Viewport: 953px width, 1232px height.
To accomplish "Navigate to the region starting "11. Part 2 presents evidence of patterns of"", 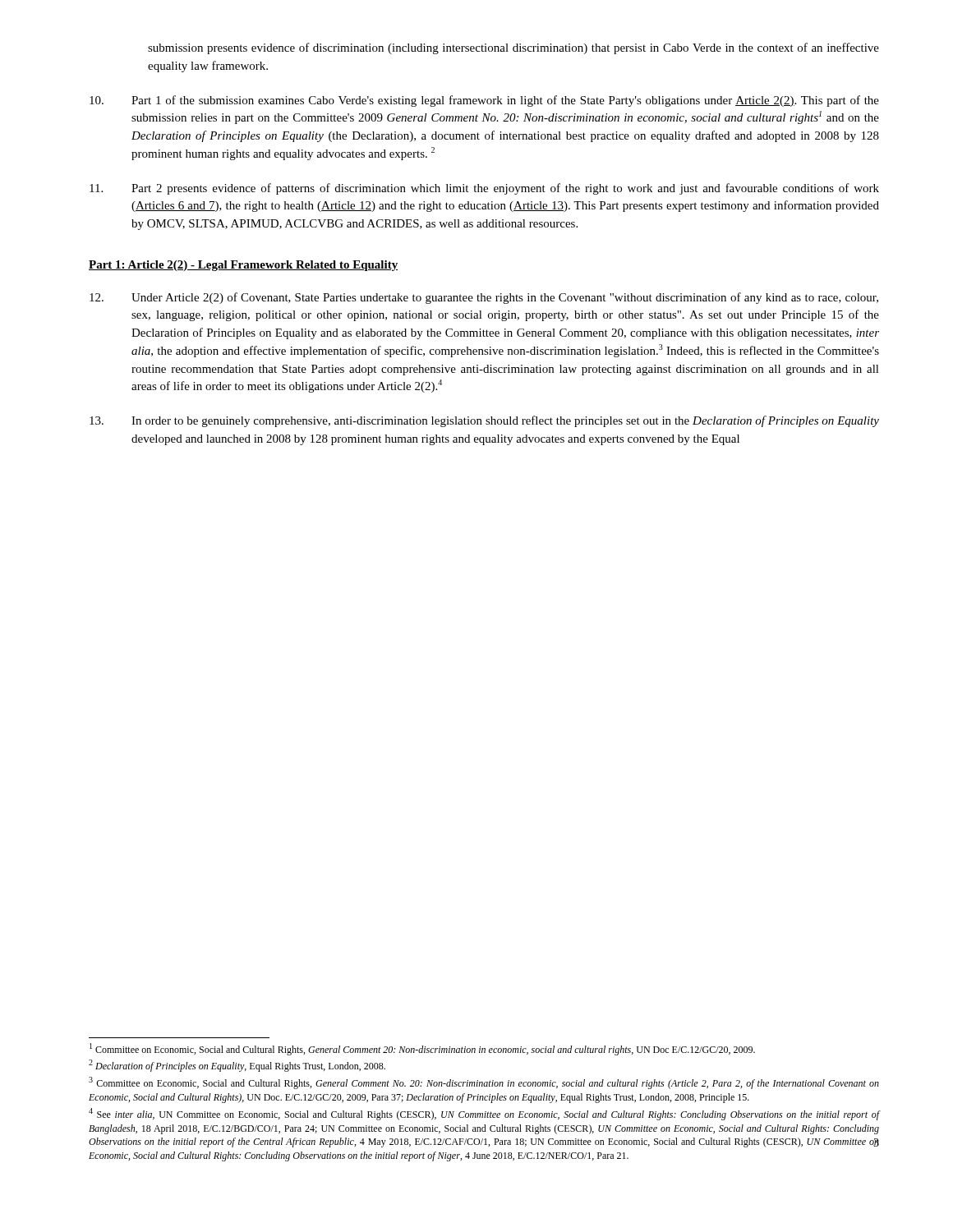I will pyautogui.click(x=484, y=206).
